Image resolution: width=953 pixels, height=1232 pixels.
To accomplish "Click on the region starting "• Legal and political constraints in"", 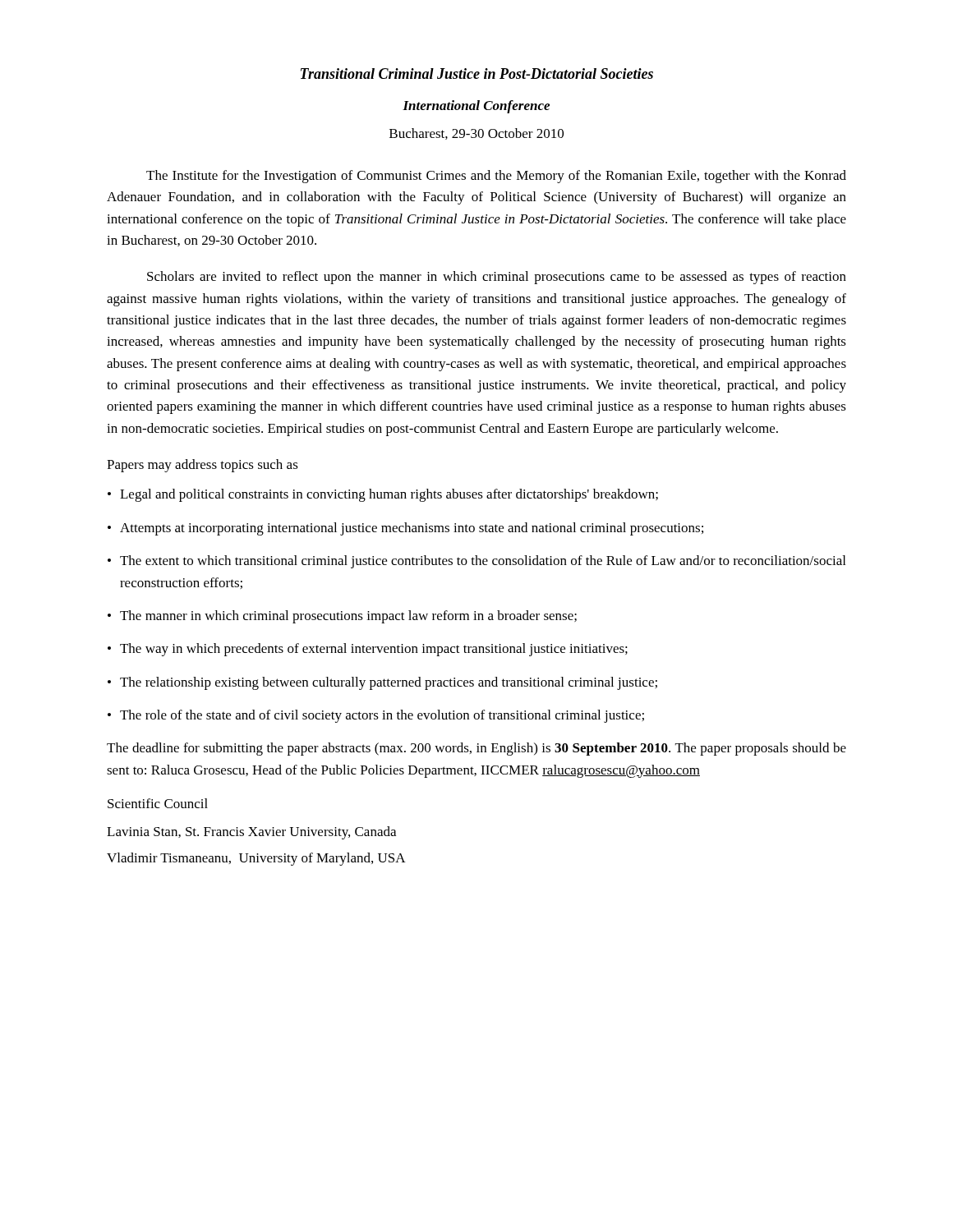I will coord(476,495).
